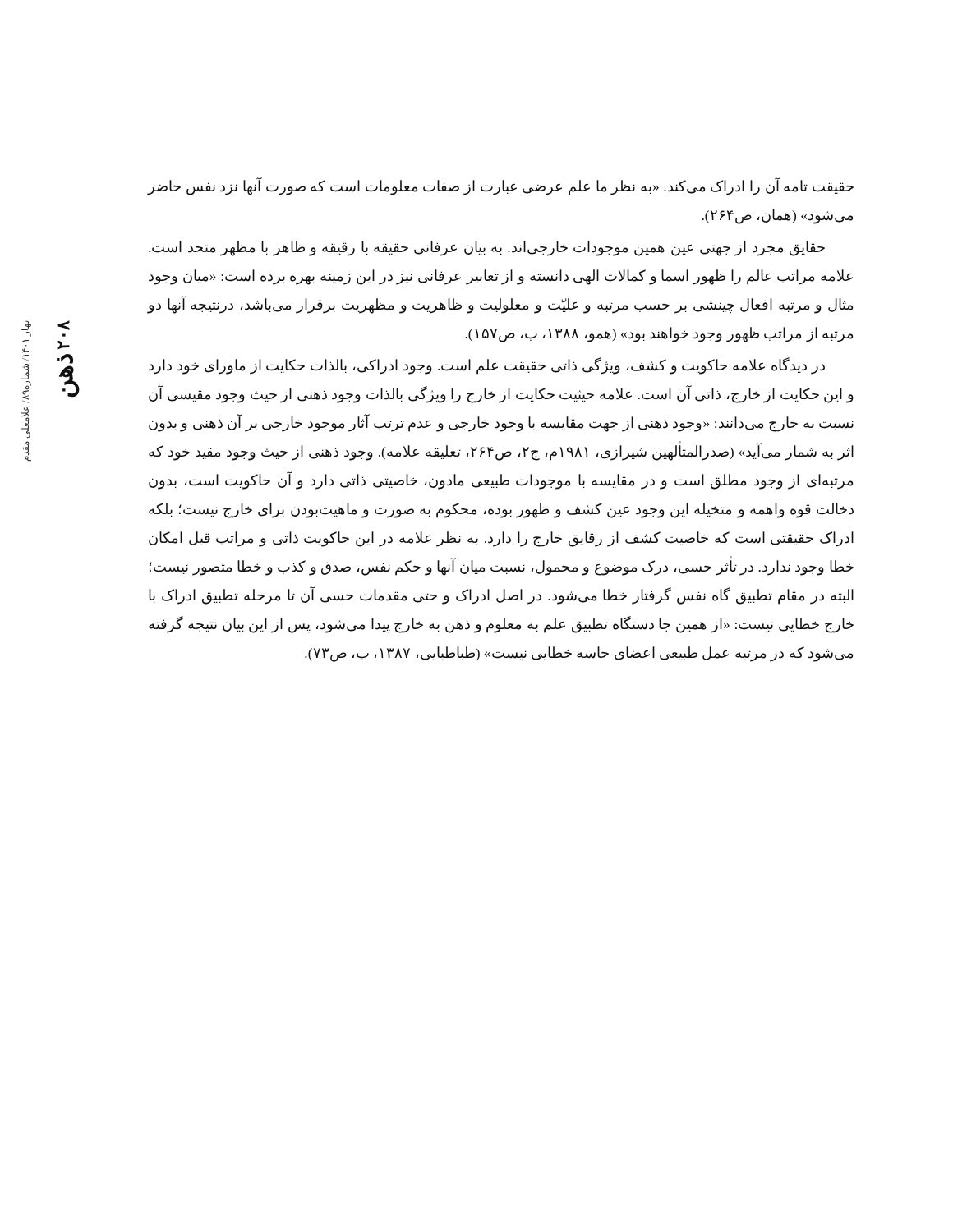
Task: Select the passage starting "حقیقت تامه آن را ادراک می‌کند. «به"
Action: (501, 201)
